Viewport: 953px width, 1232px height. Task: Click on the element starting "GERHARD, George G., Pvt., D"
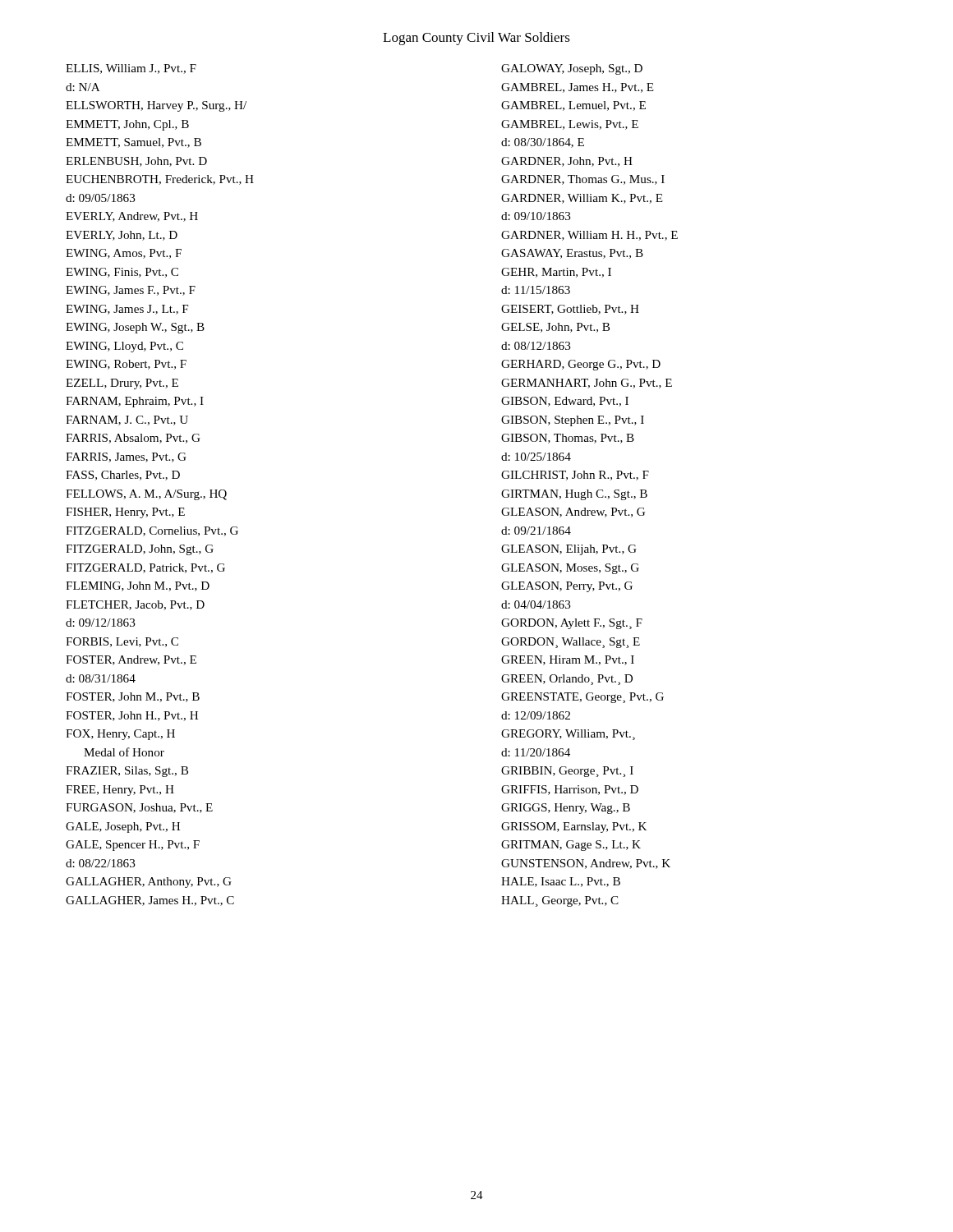coord(581,363)
